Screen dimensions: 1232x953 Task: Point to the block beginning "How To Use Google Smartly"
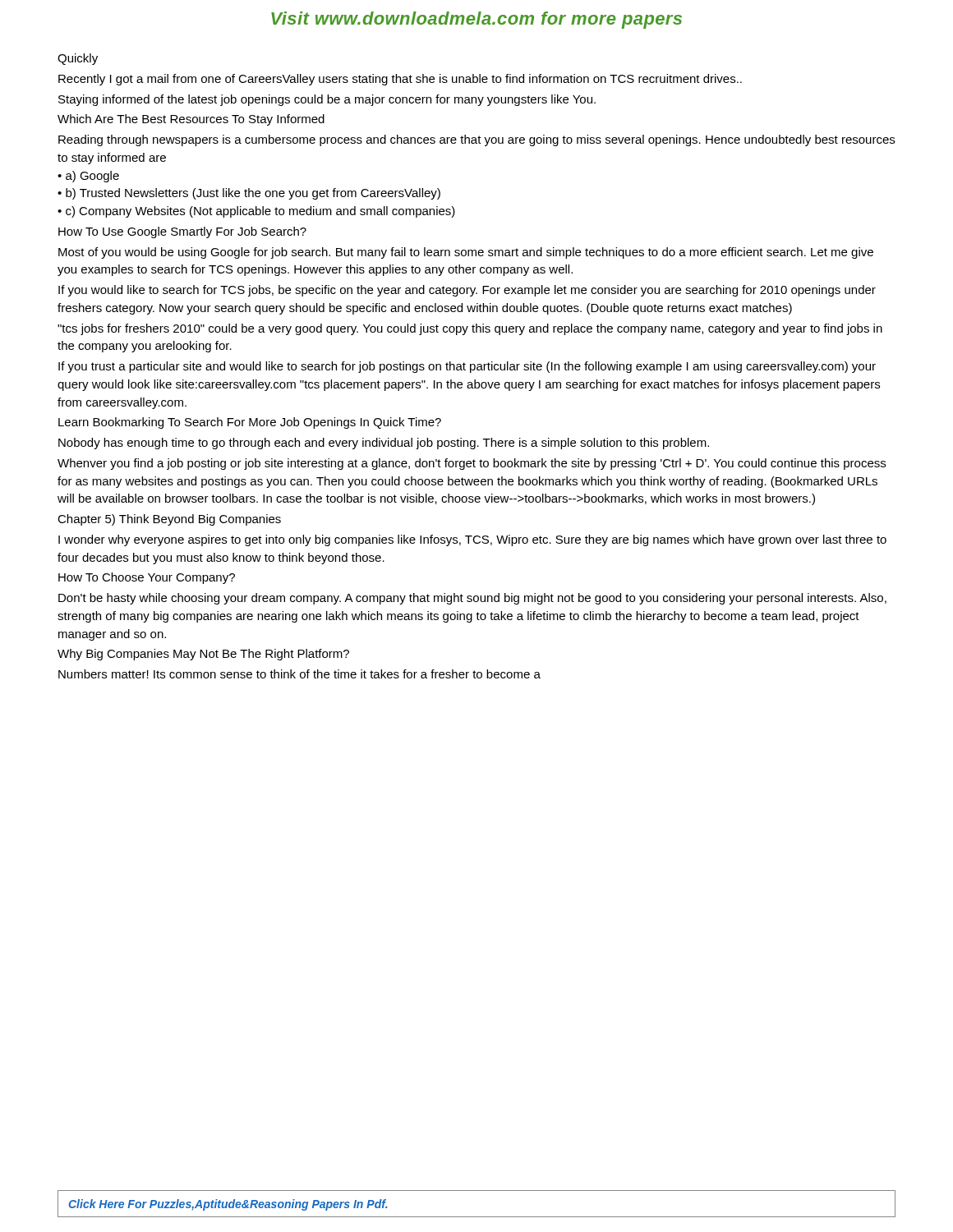pos(182,231)
